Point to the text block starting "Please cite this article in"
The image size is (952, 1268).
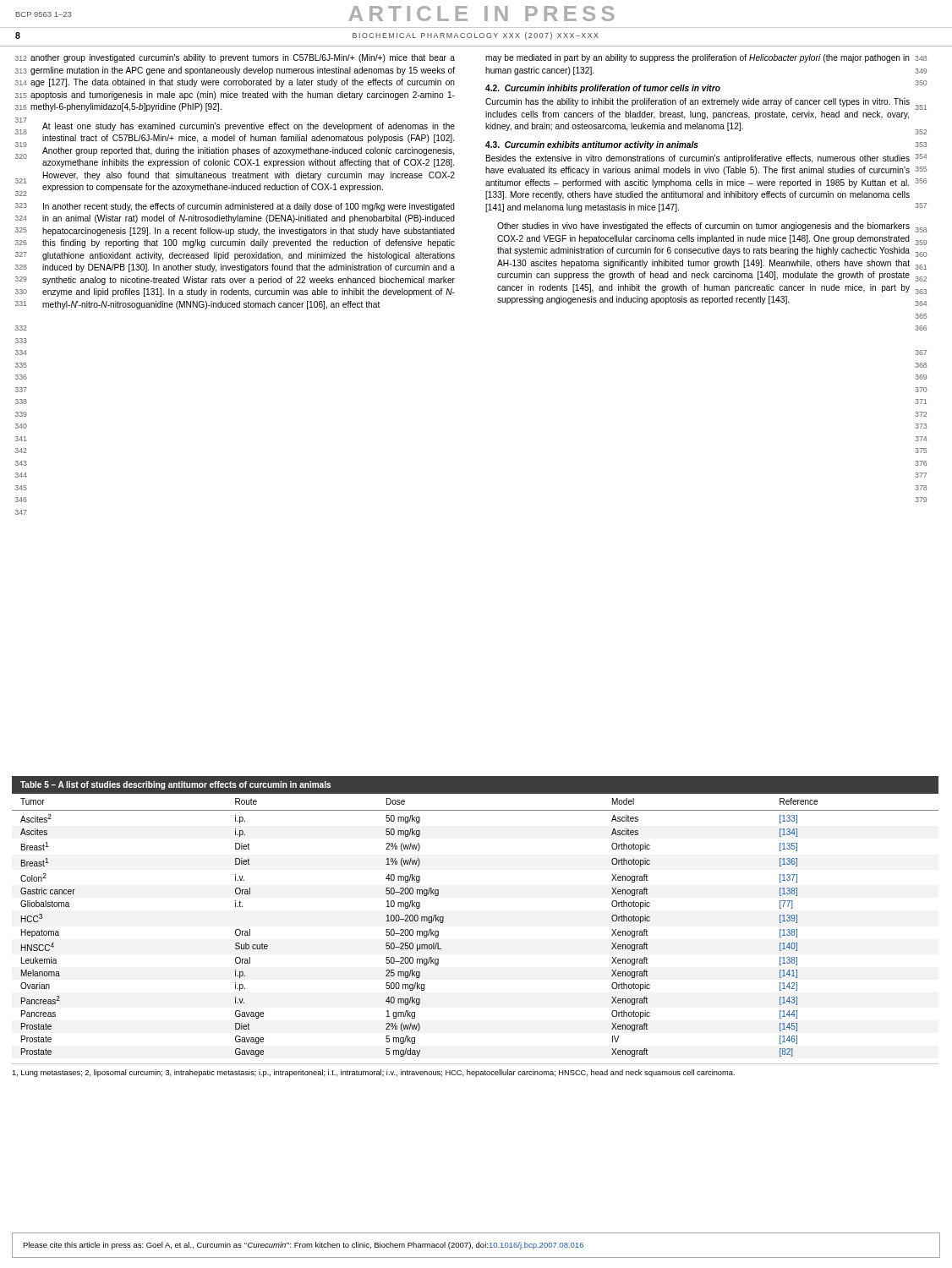[x=303, y=1245]
